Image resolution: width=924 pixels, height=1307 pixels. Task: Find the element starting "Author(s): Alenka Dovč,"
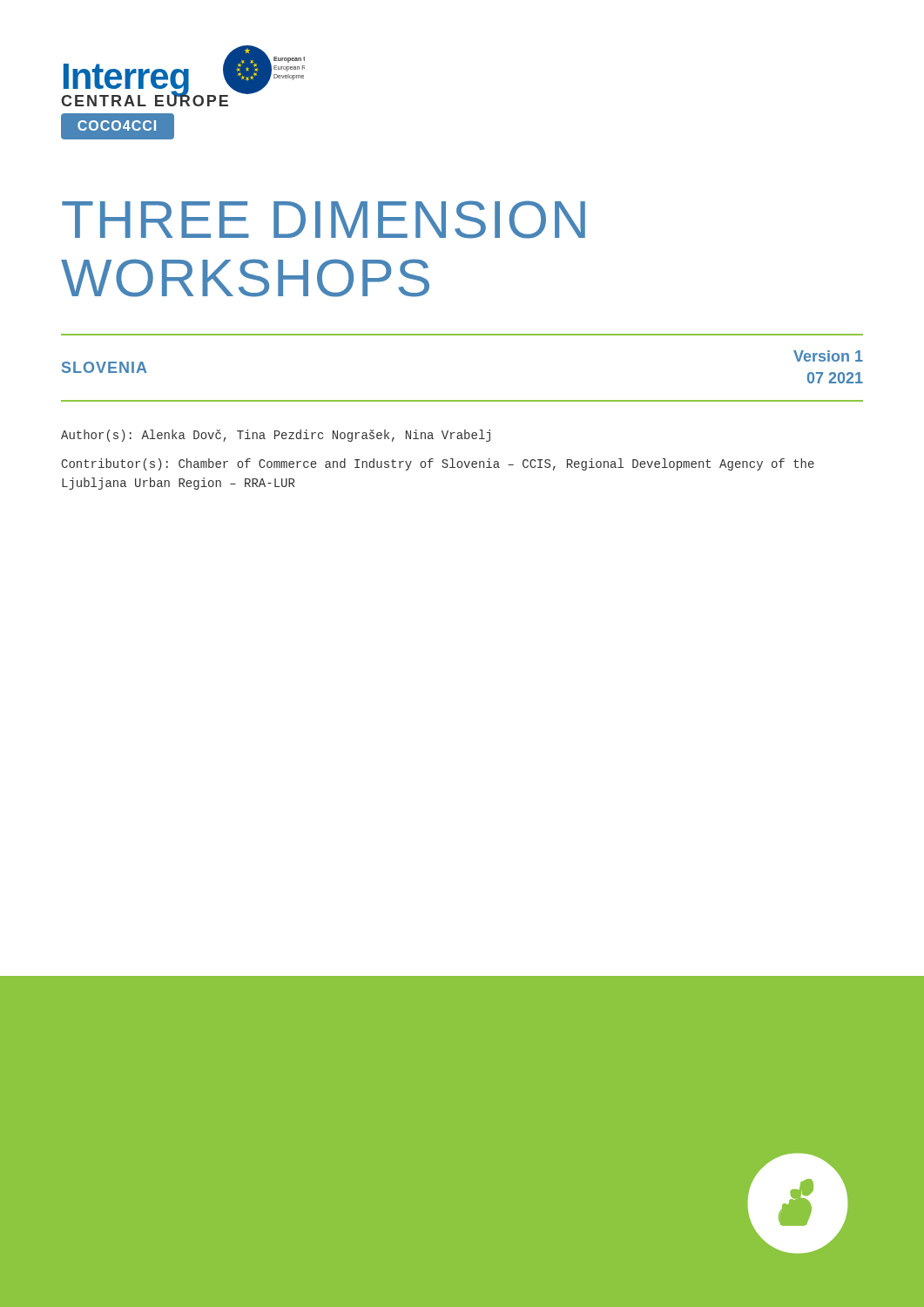coord(277,436)
